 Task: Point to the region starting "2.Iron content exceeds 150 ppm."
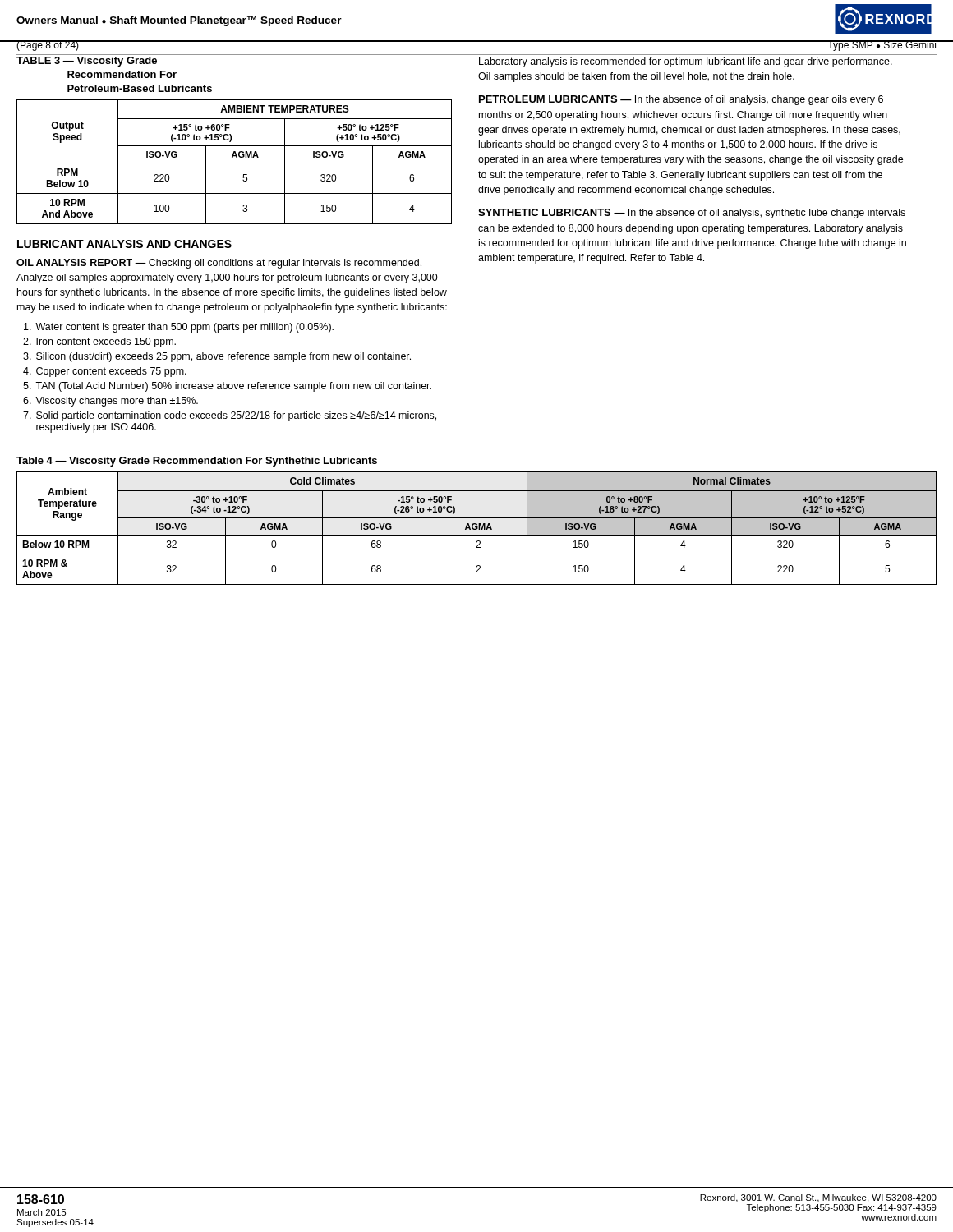pyautogui.click(x=100, y=342)
